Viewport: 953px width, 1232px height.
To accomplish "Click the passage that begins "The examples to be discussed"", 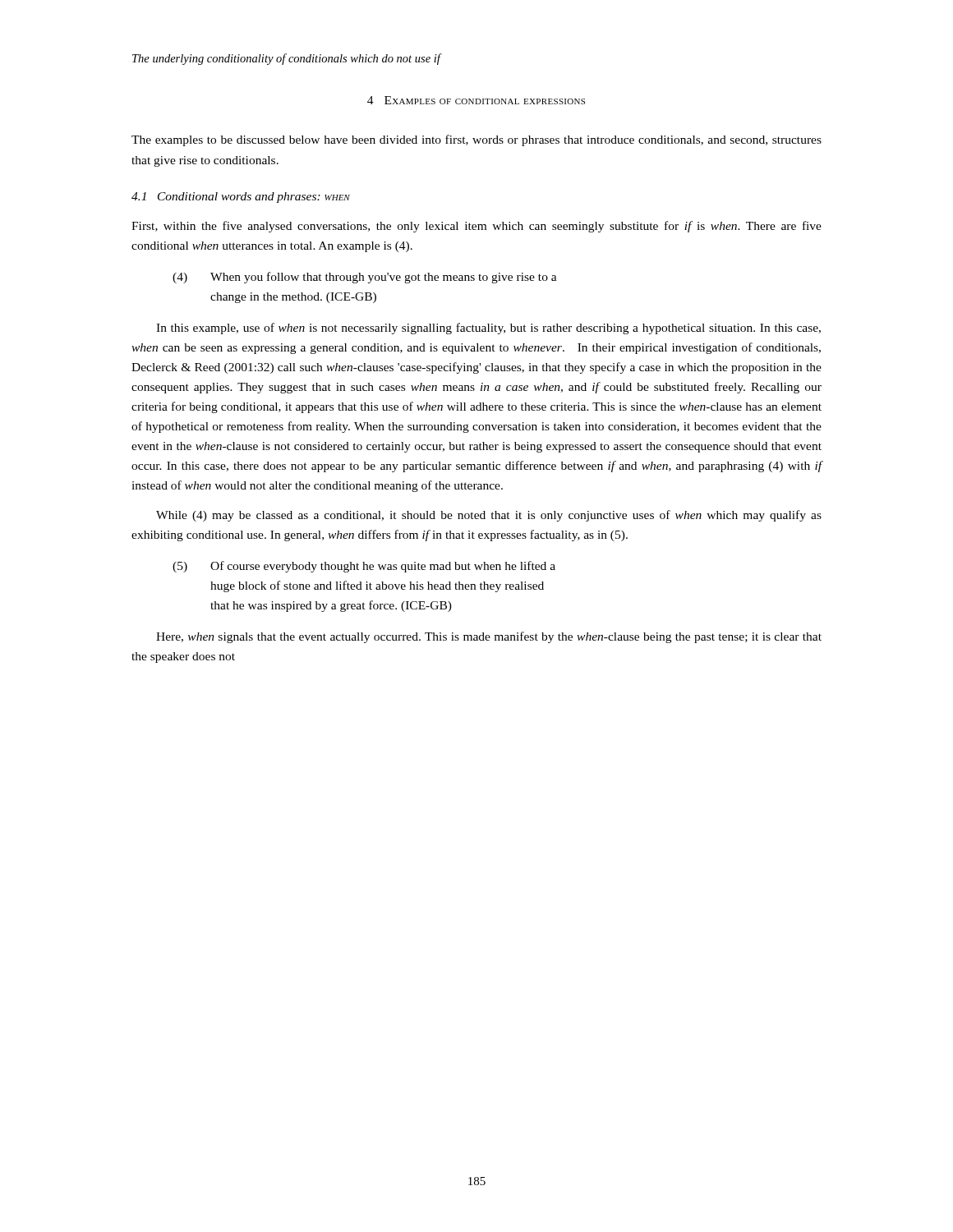I will 476,150.
